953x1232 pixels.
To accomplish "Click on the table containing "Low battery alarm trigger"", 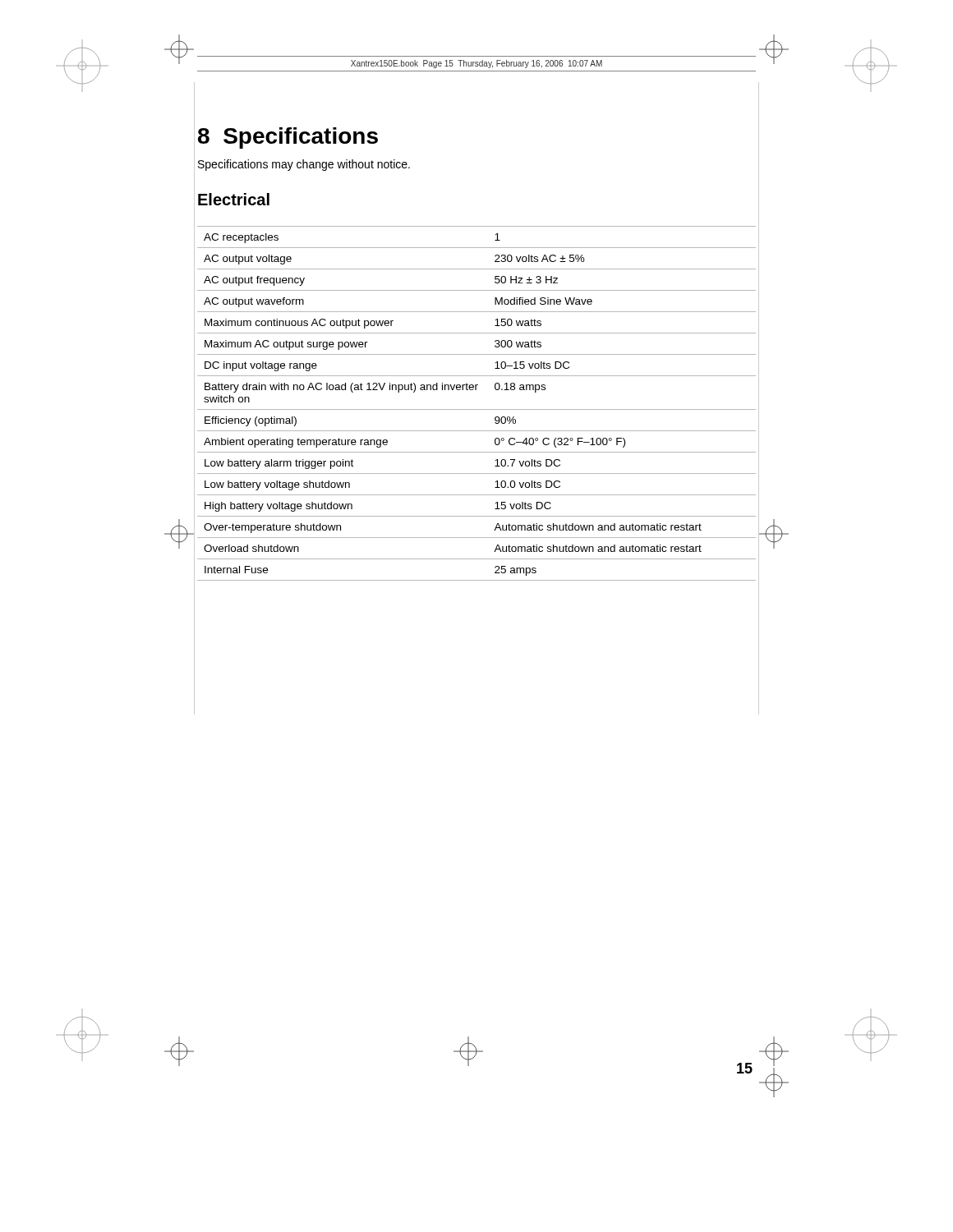I will point(476,403).
